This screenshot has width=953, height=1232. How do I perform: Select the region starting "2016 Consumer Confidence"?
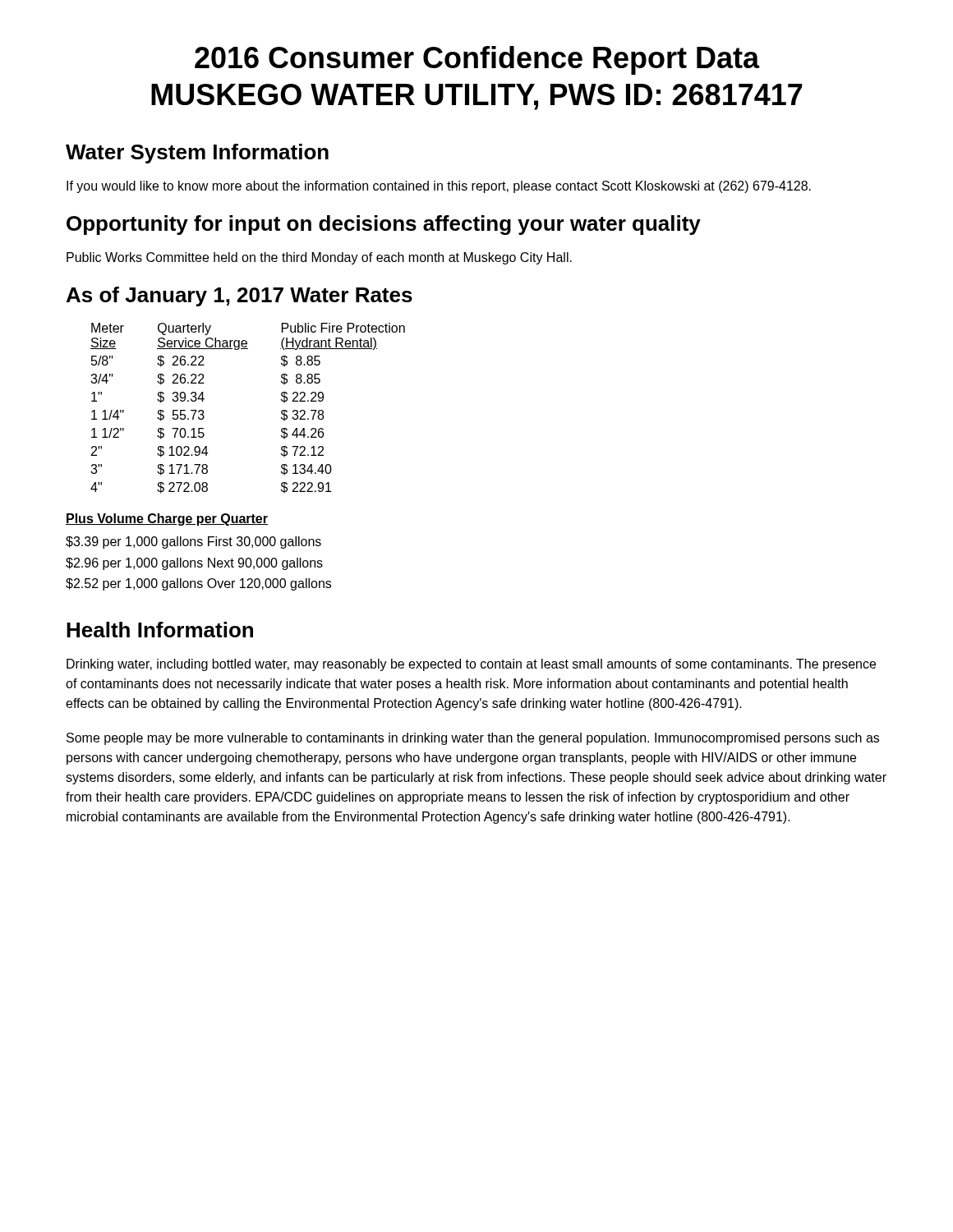pos(476,76)
